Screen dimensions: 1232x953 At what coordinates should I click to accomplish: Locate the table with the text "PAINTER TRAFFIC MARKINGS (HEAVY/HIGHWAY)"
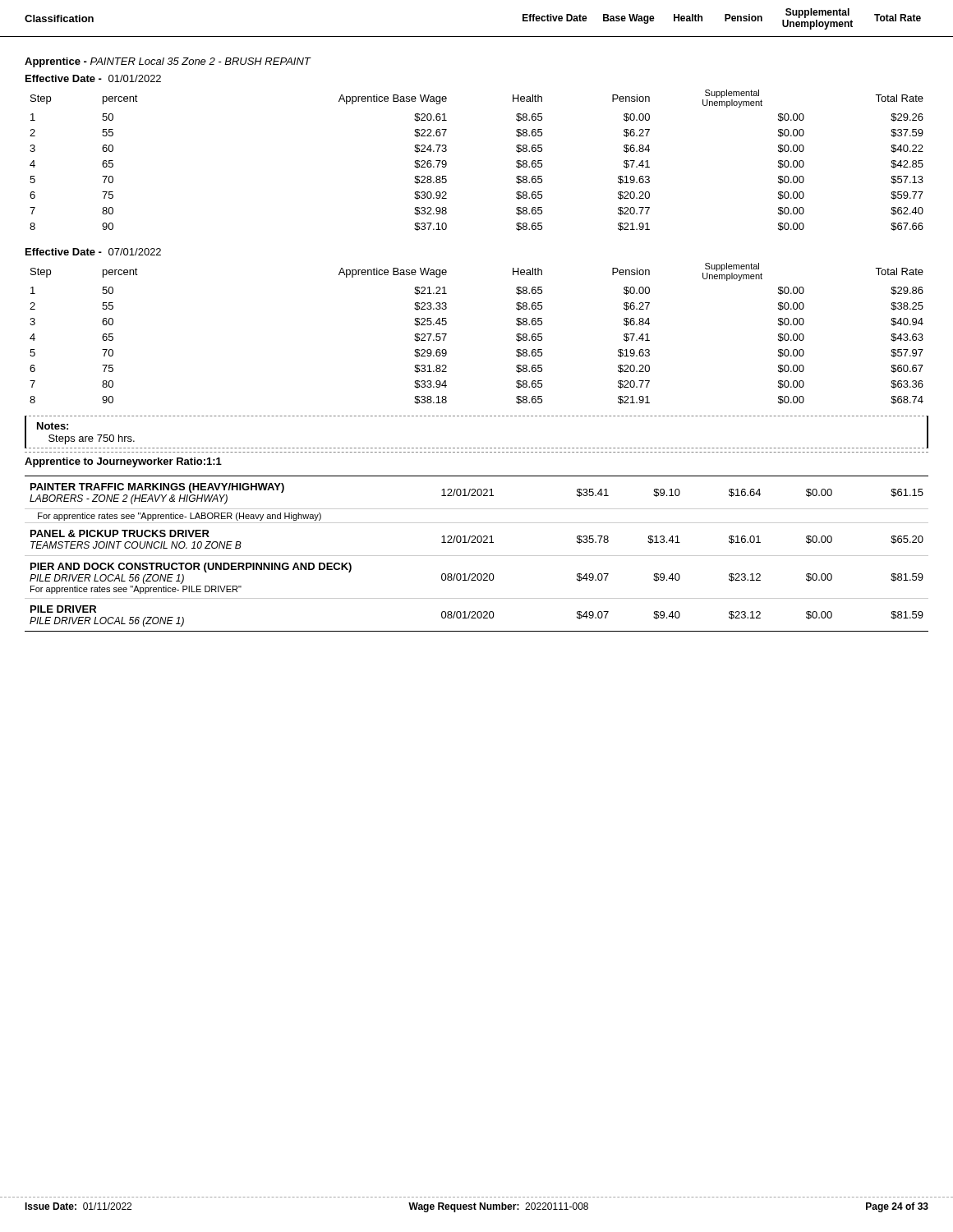tap(476, 554)
